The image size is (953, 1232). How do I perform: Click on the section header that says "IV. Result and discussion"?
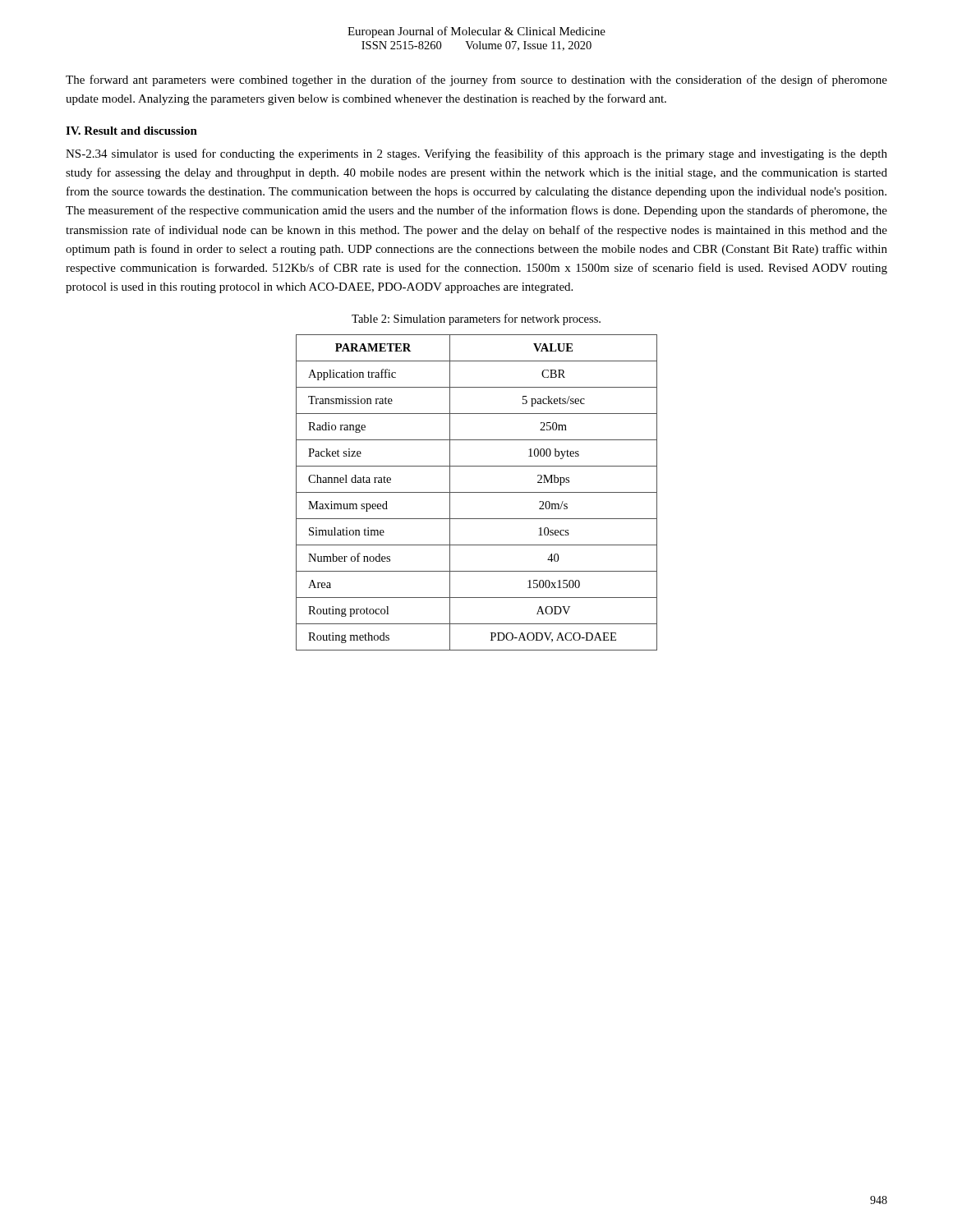pos(131,130)
